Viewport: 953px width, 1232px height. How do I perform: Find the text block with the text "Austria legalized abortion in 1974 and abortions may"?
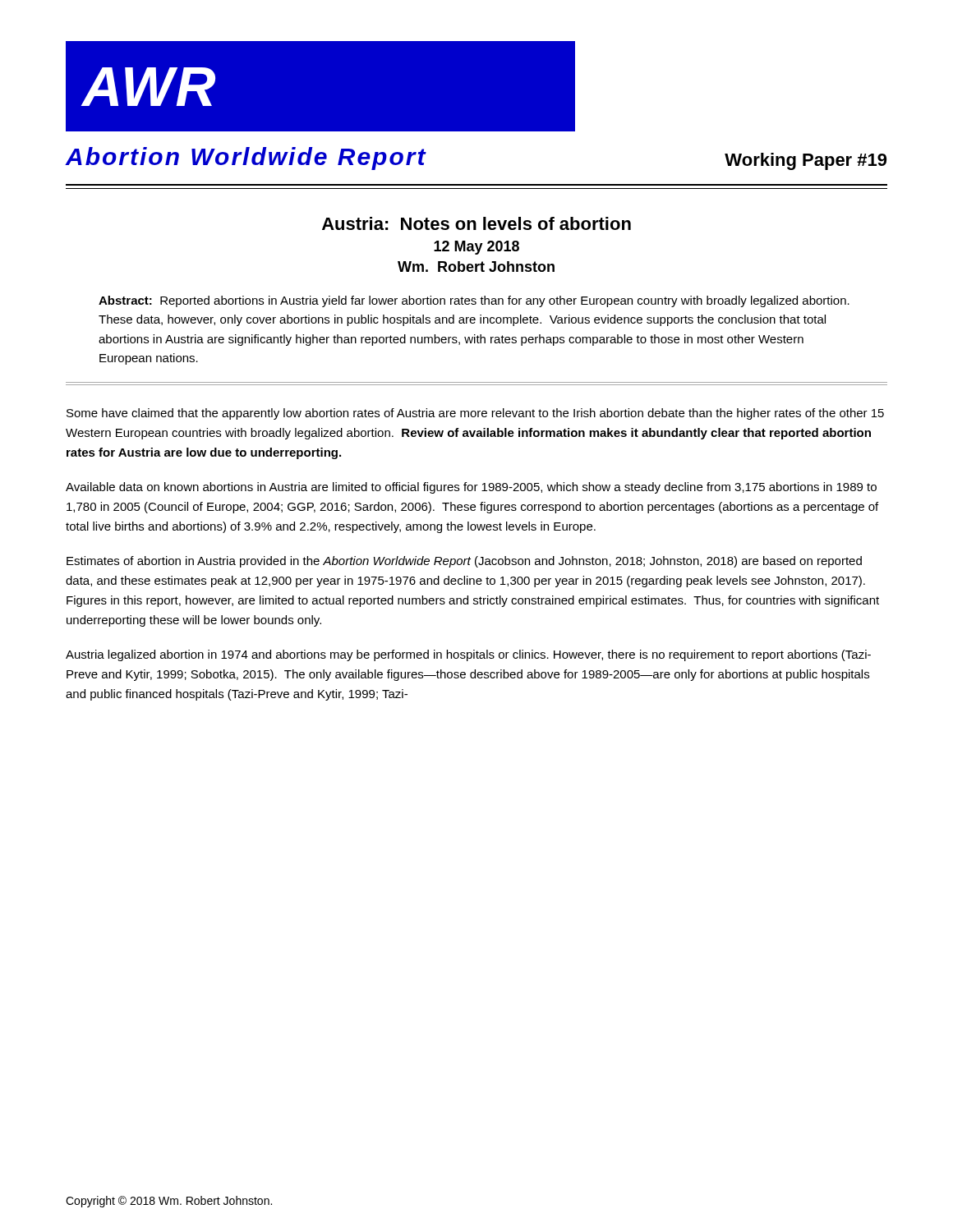pyautogui.click(x=468, y=674)
